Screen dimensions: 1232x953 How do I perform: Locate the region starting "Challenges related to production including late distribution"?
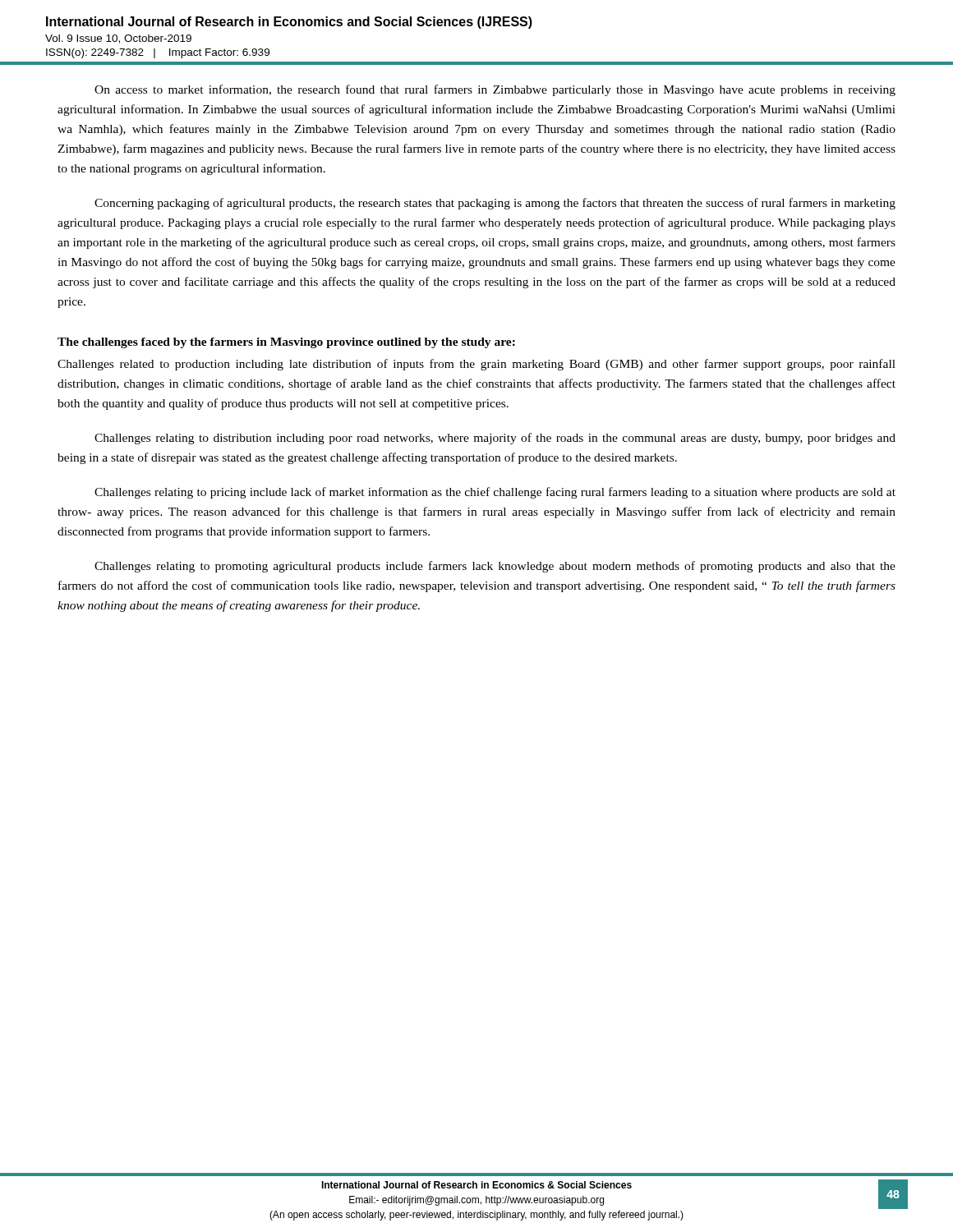coord(476,383)
